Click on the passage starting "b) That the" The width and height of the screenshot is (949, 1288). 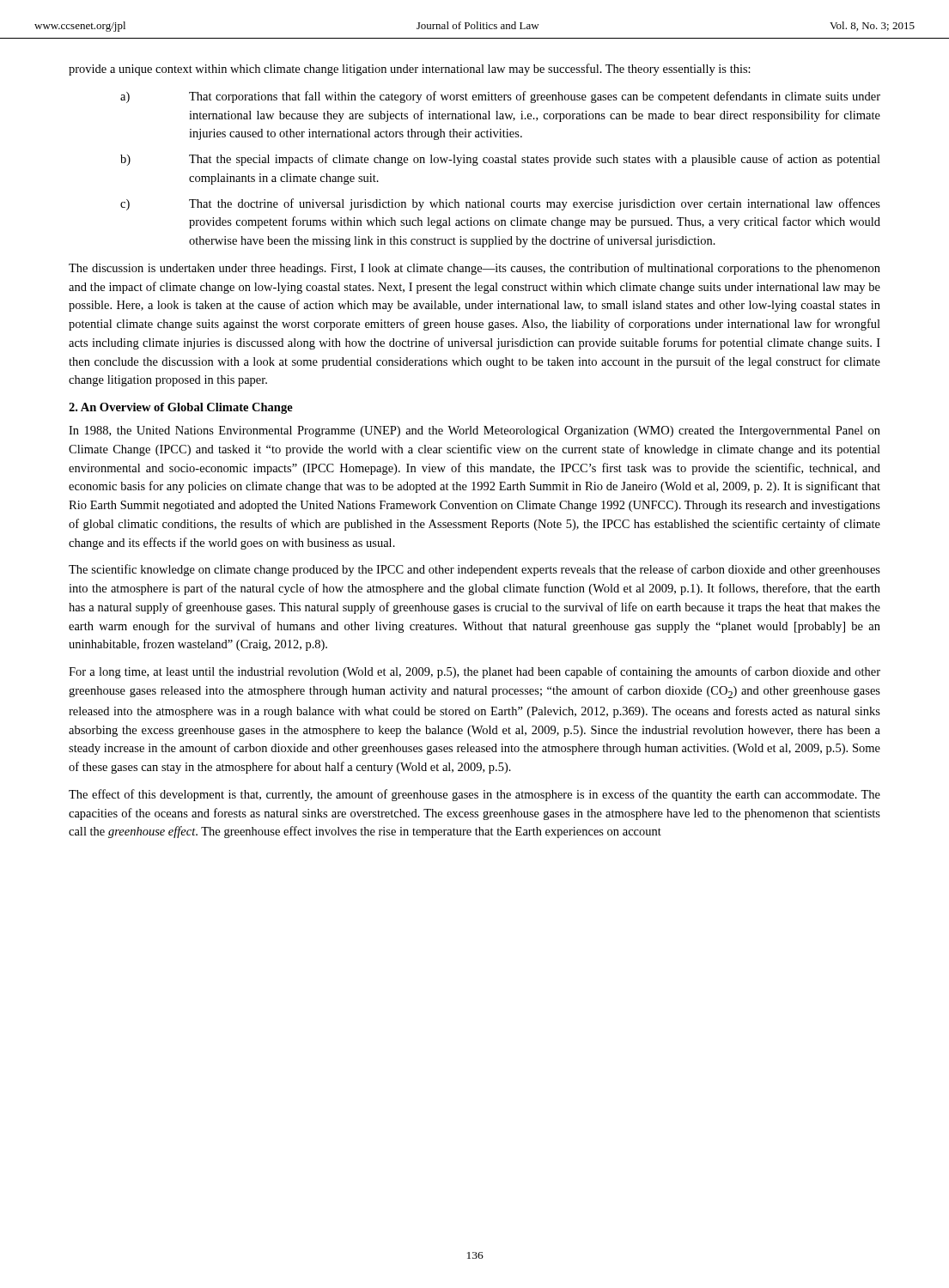[x=474, y=169]
